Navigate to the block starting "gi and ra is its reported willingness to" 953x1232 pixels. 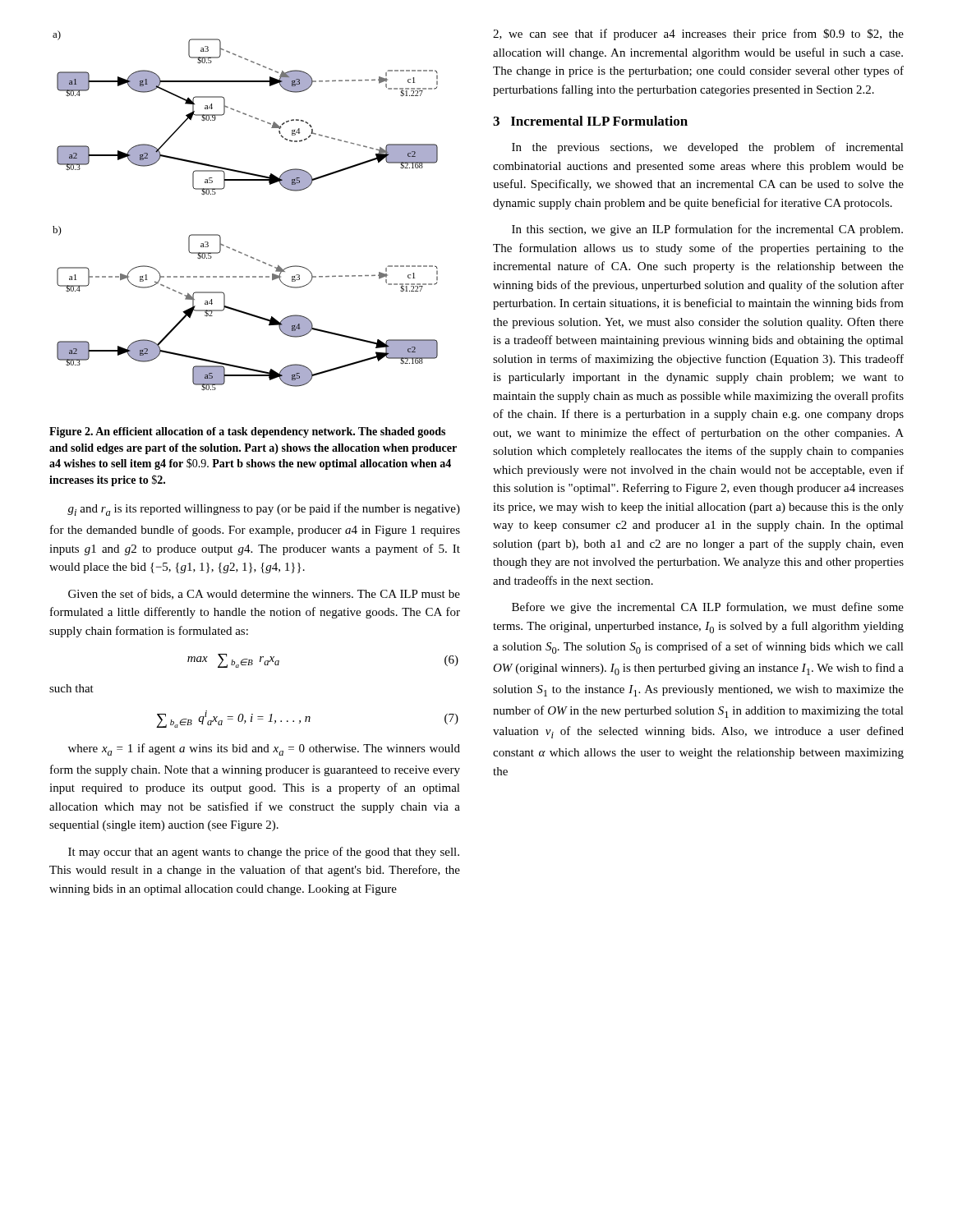[255, 538]
